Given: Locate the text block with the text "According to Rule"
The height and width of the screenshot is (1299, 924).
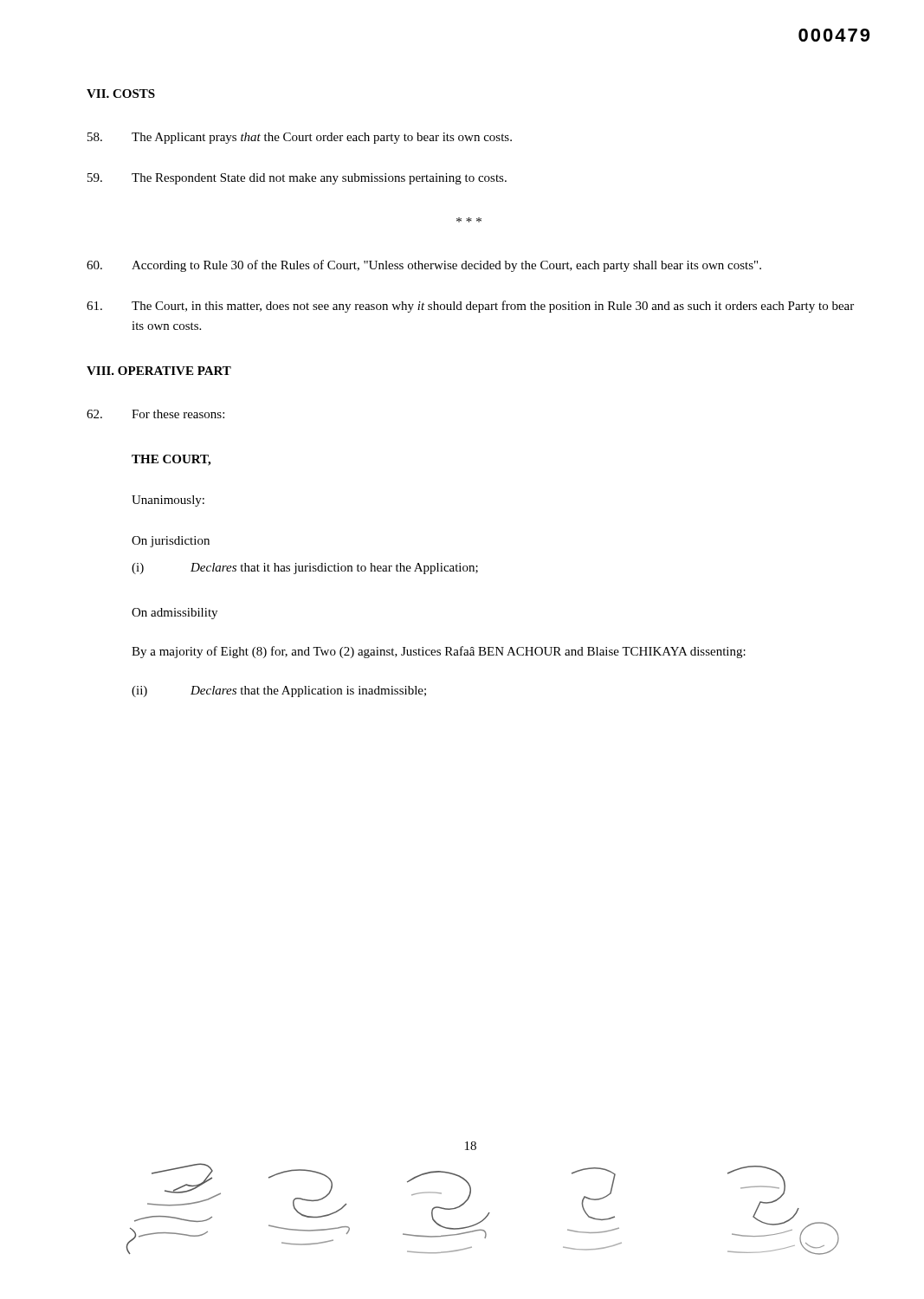Looking at the screenshot, I should click(x=424, y=265).
